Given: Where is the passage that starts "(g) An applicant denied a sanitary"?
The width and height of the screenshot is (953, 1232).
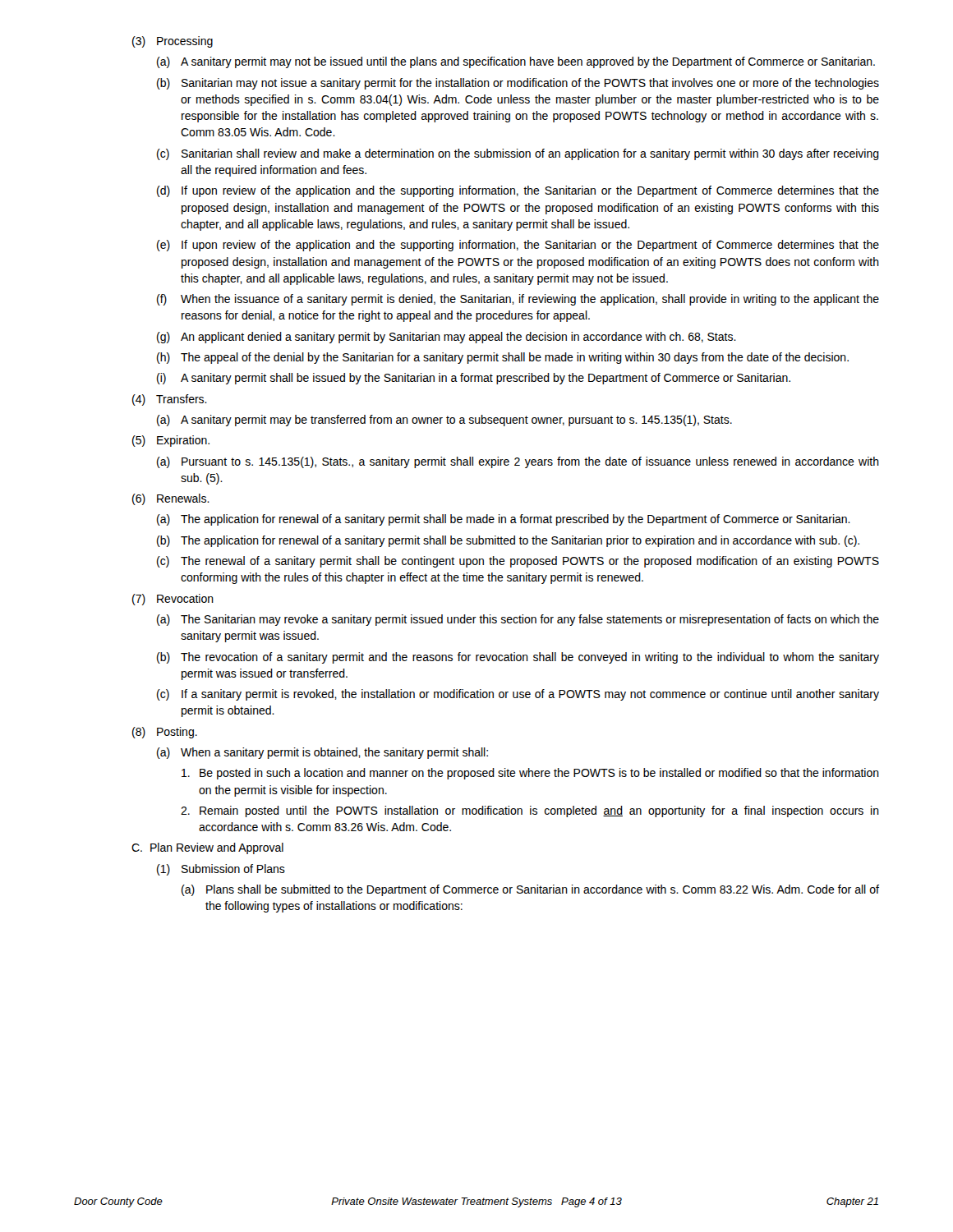Looking at the screenshot, I should click(x=518, y=337).
